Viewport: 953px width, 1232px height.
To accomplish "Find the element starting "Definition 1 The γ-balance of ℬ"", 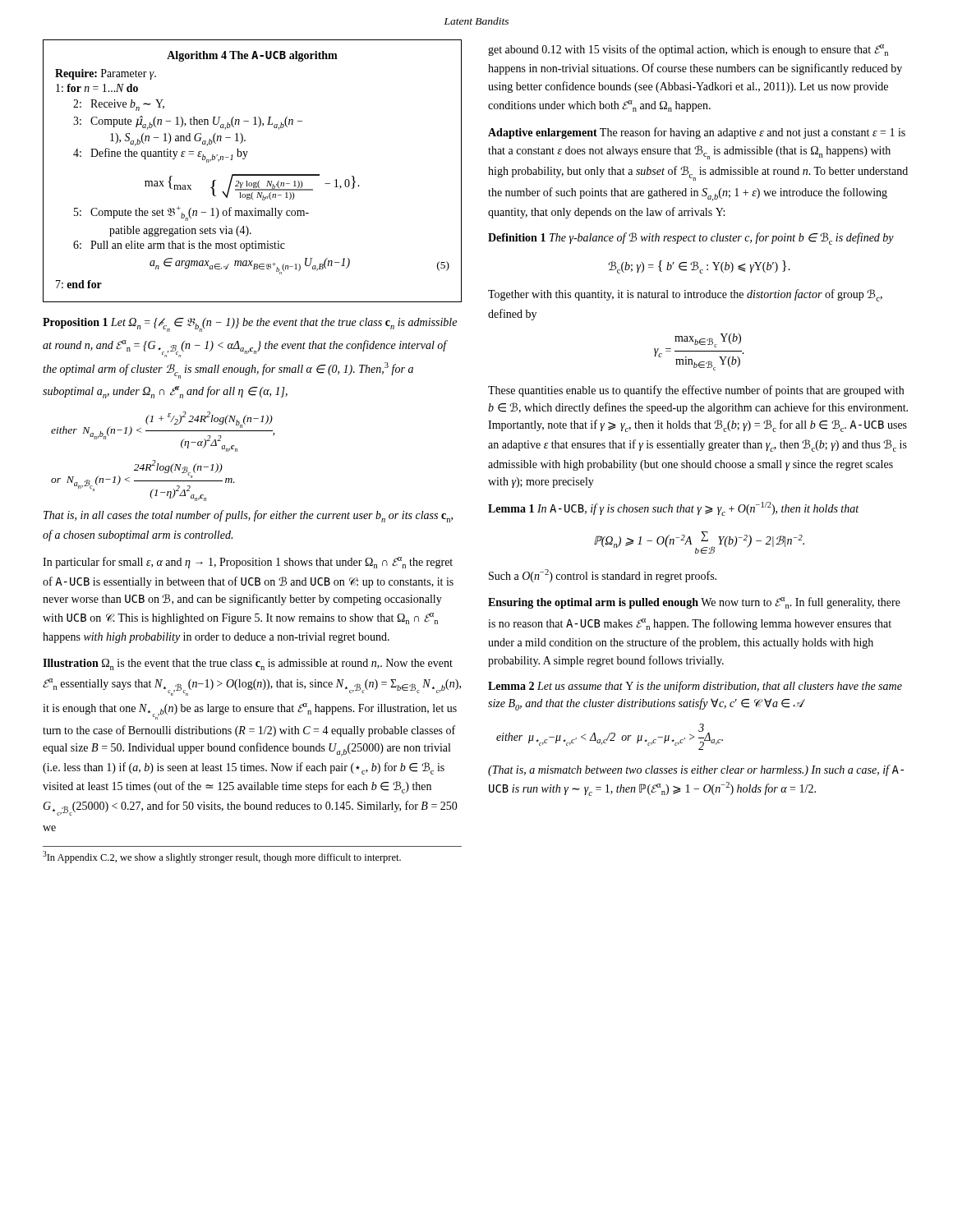I will [x=699, y=255].
